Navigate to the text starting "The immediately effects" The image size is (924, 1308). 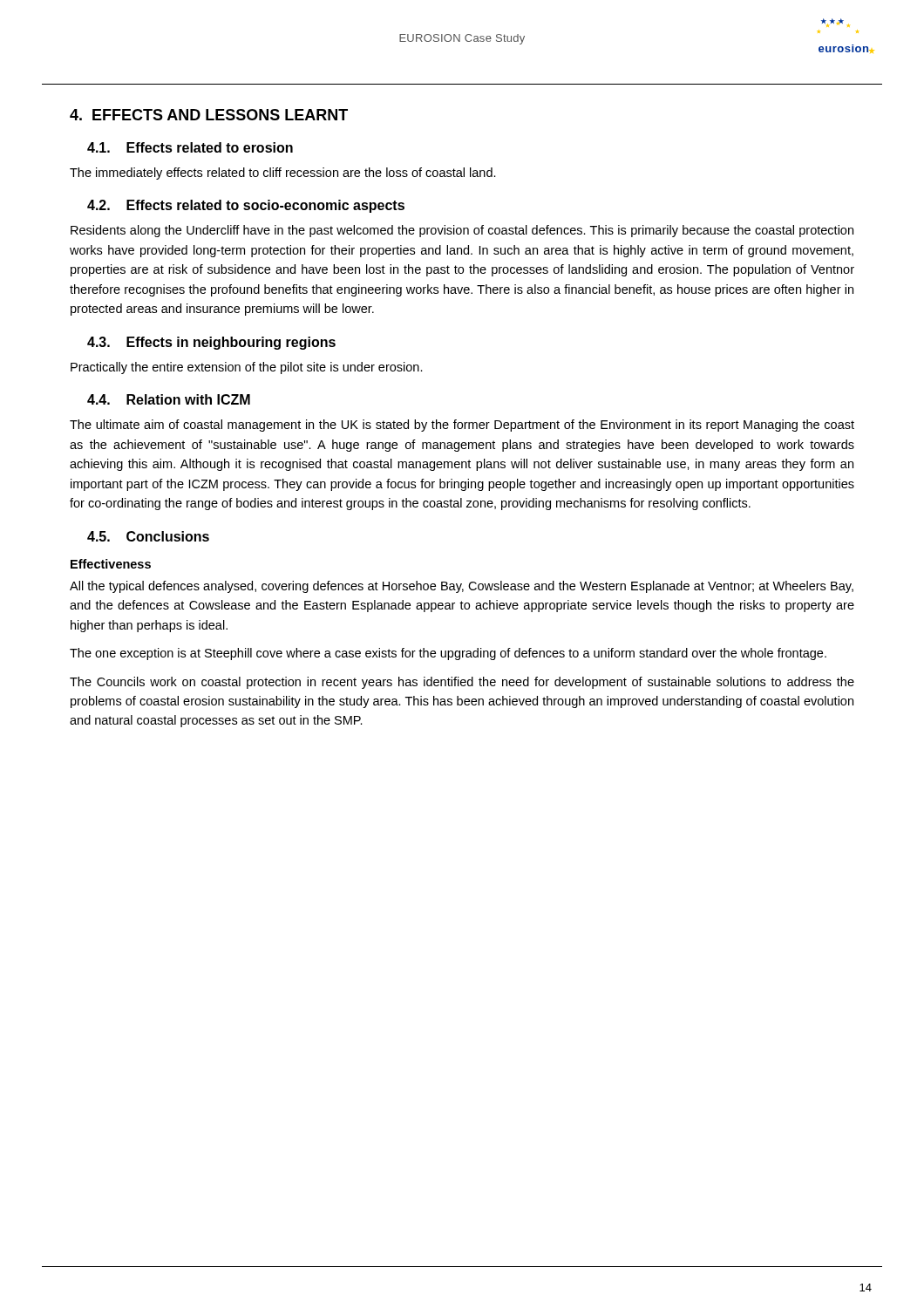click(283, 173)
